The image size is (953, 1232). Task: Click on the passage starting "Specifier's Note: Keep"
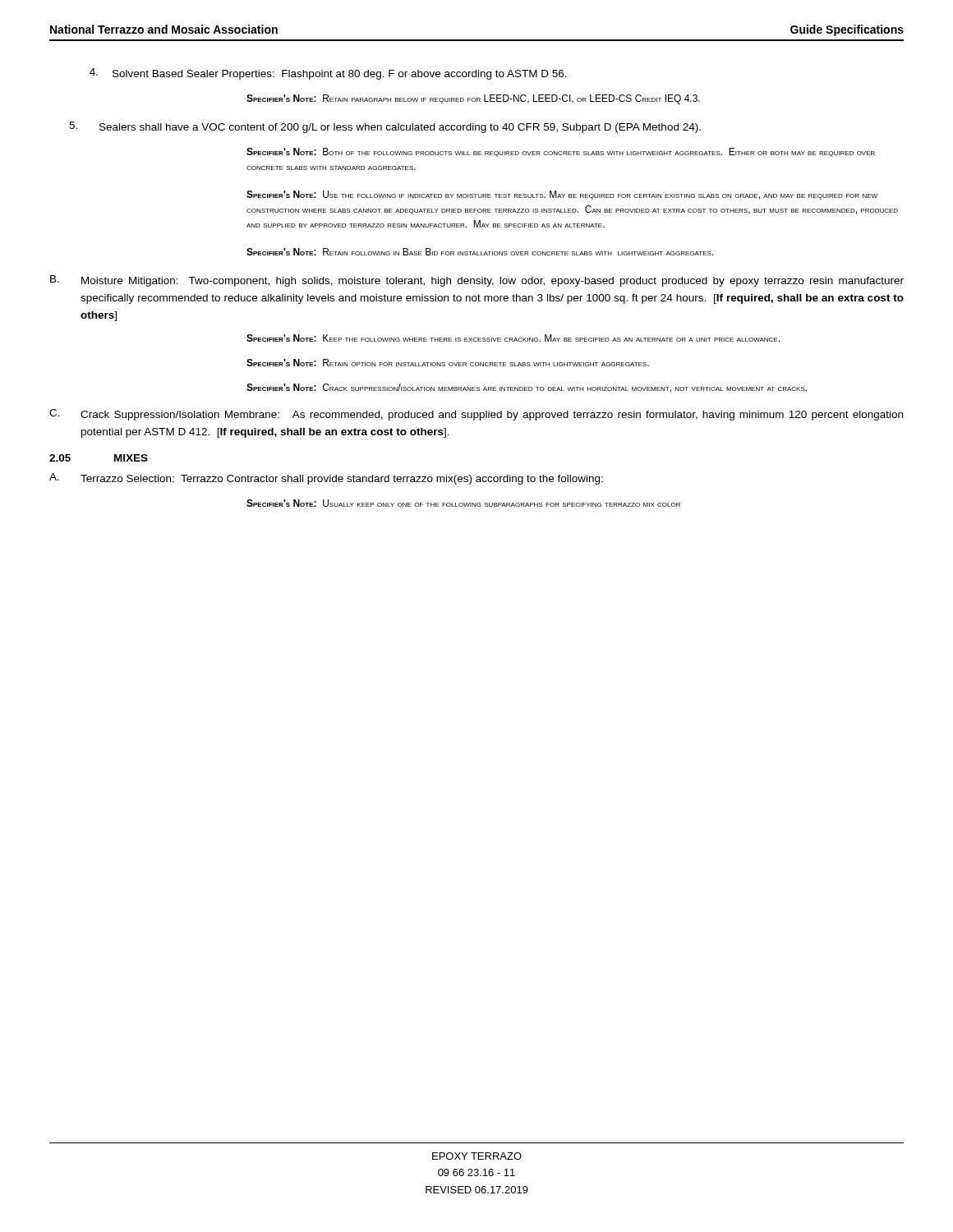pos(513,338)
